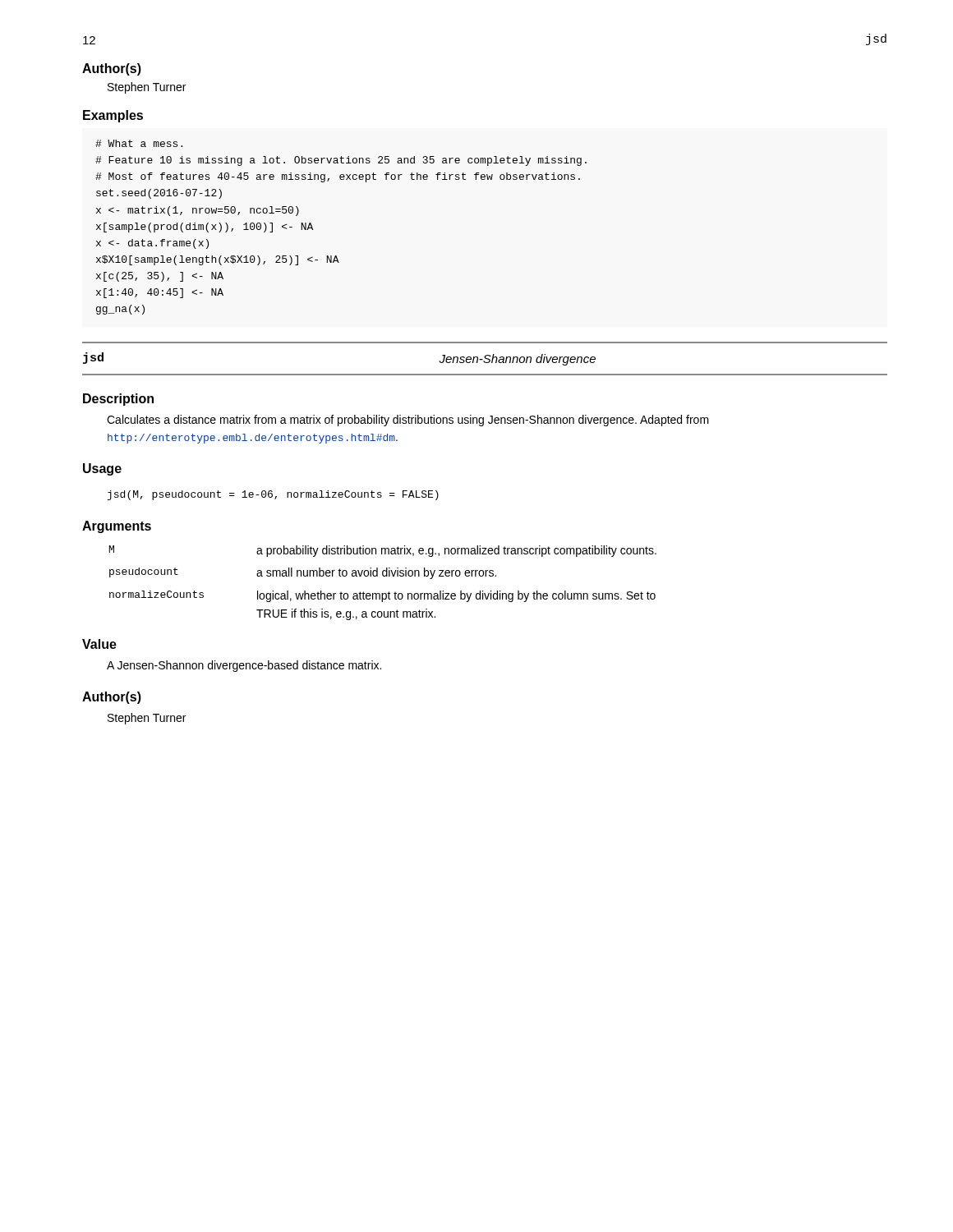Find the text block starting "jsd(M, pseudocount ="
The height and width of the screenshot is (1232, 953).
pos(273,495)
